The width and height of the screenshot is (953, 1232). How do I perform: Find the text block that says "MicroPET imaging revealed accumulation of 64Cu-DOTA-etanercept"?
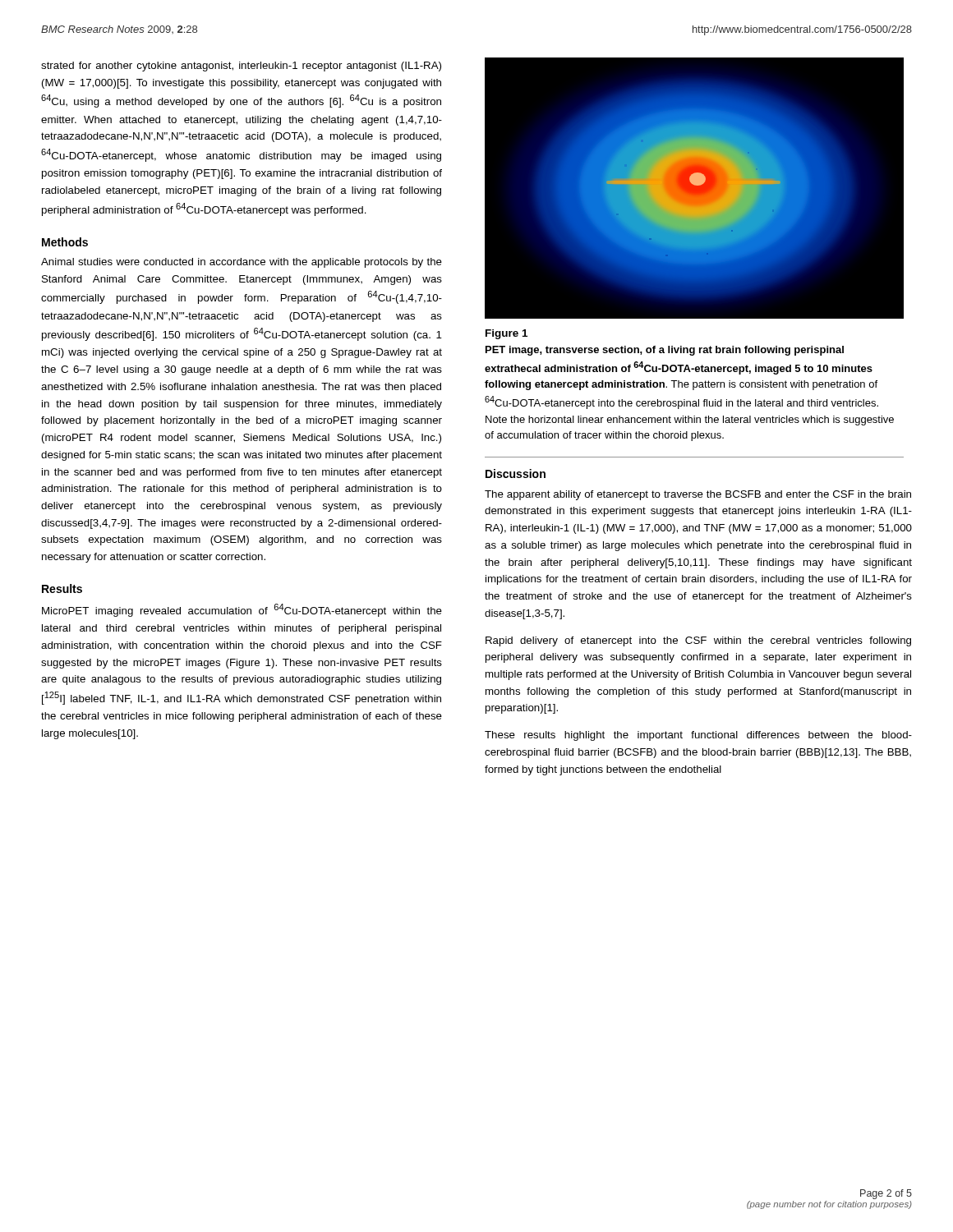click(x=242, y=671)
